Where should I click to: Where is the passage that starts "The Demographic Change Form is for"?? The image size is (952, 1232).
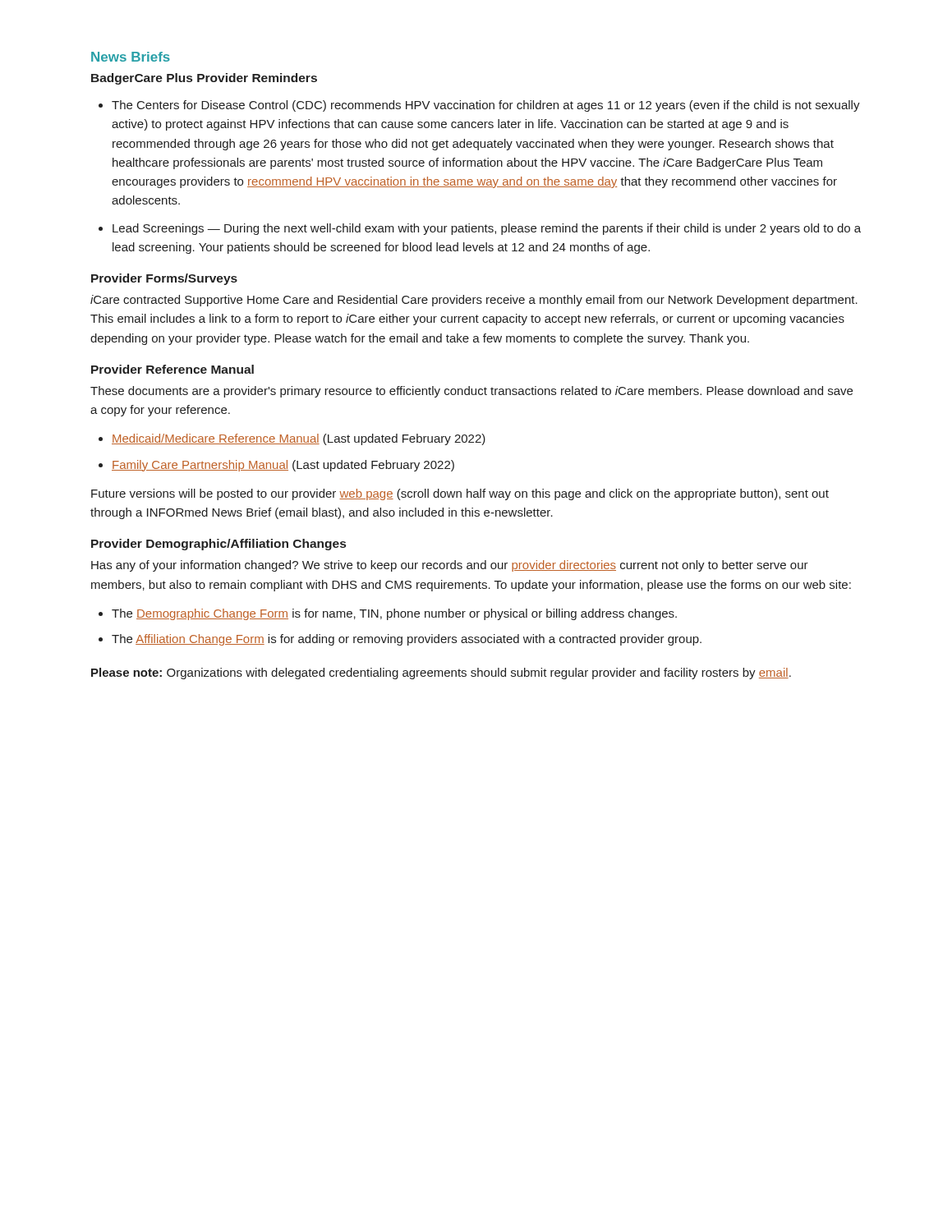[476, 613]
